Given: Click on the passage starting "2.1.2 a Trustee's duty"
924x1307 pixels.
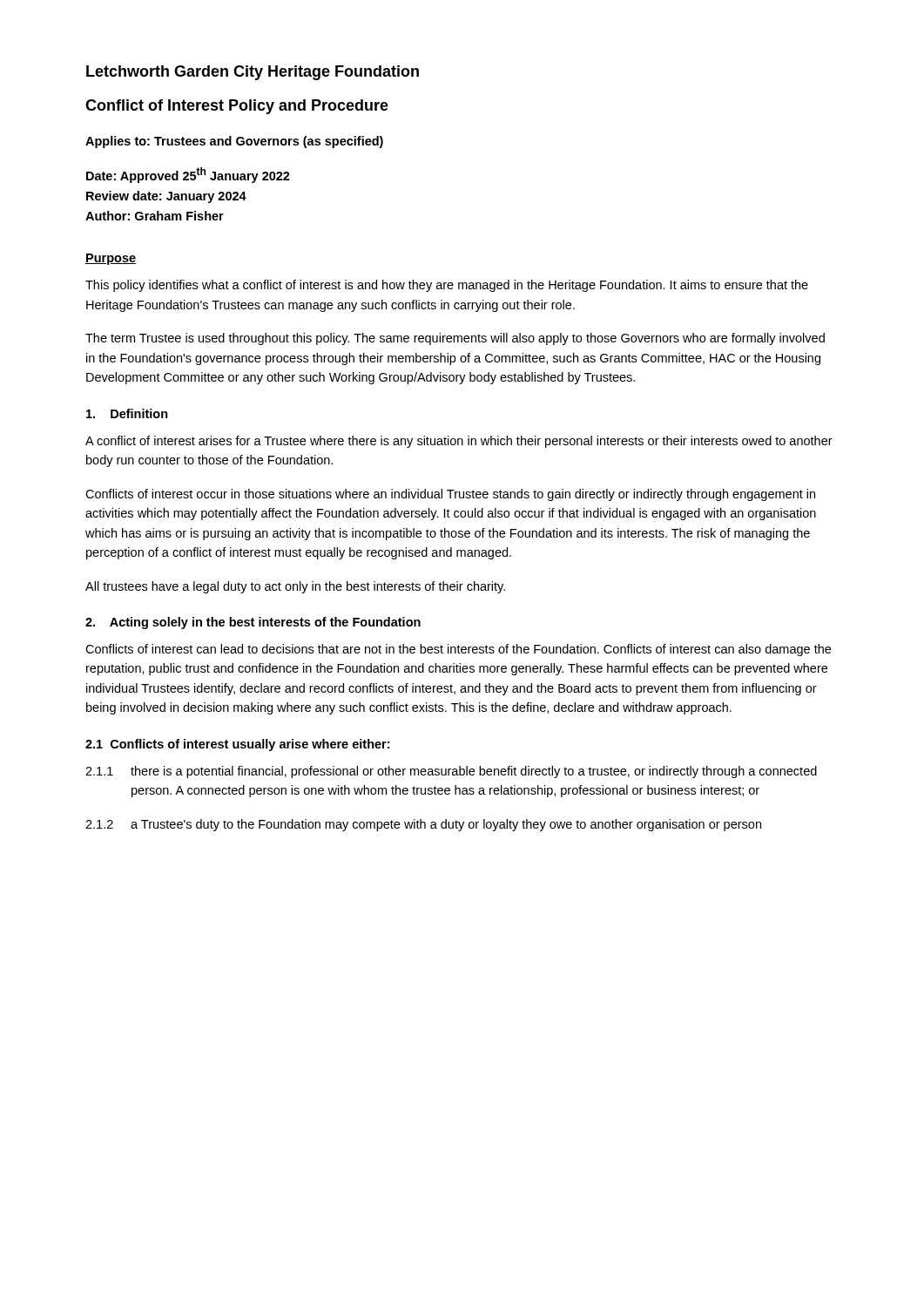Looking at the screenshot, I should click(462, 824).
